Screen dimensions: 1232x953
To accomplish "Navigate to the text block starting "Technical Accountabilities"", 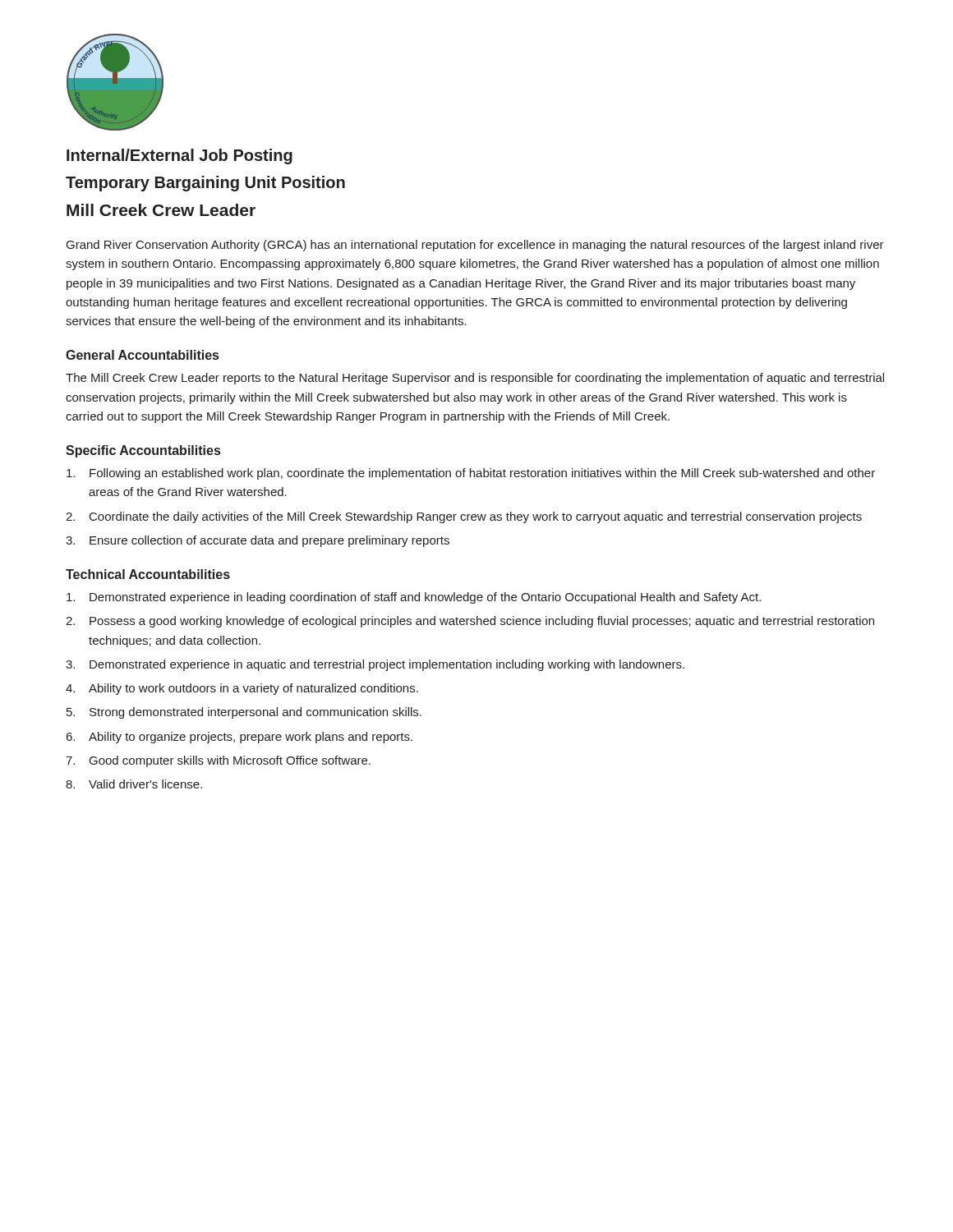I will point(148,575).
